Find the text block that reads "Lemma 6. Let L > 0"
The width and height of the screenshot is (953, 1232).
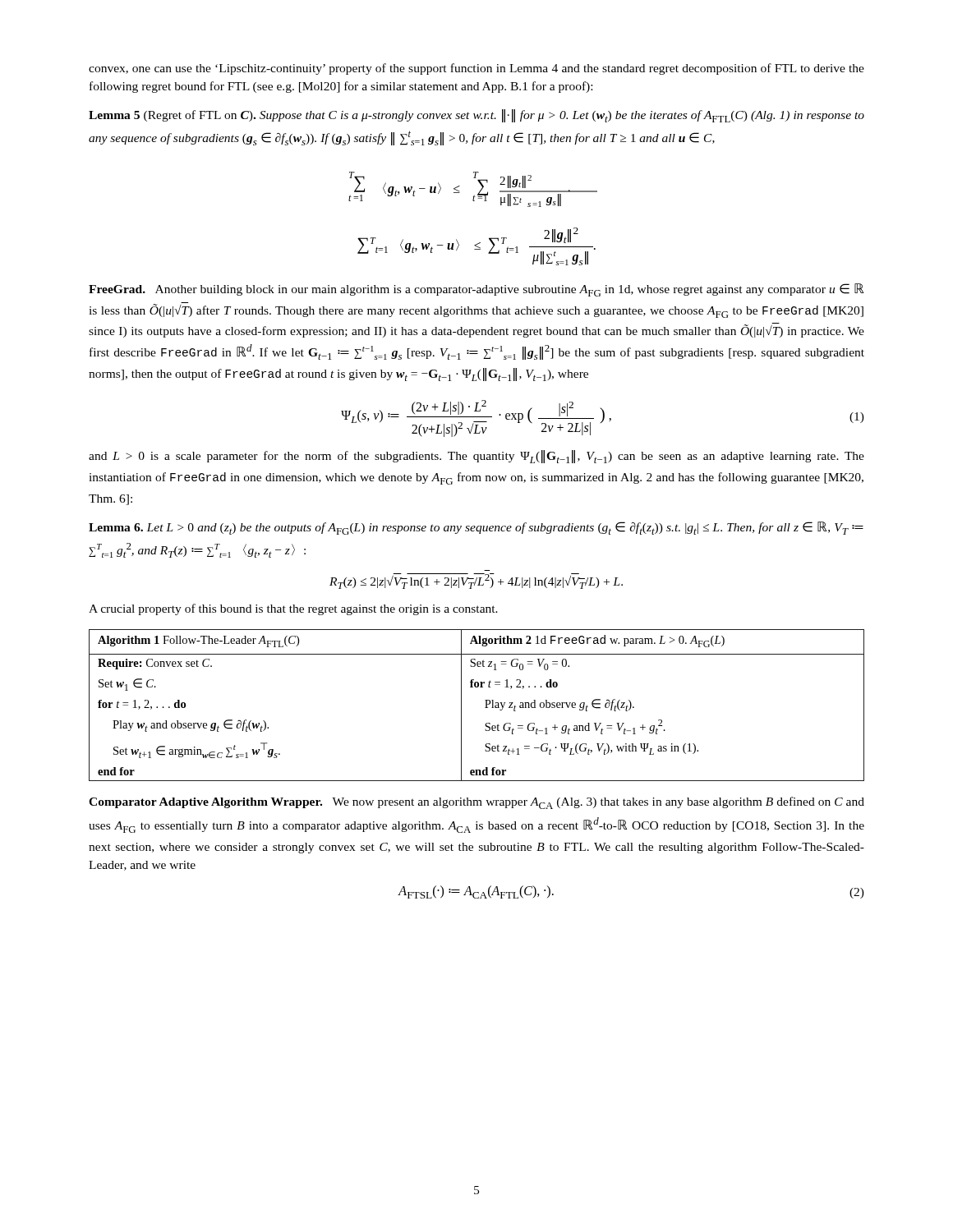click(x=476, y=528)
